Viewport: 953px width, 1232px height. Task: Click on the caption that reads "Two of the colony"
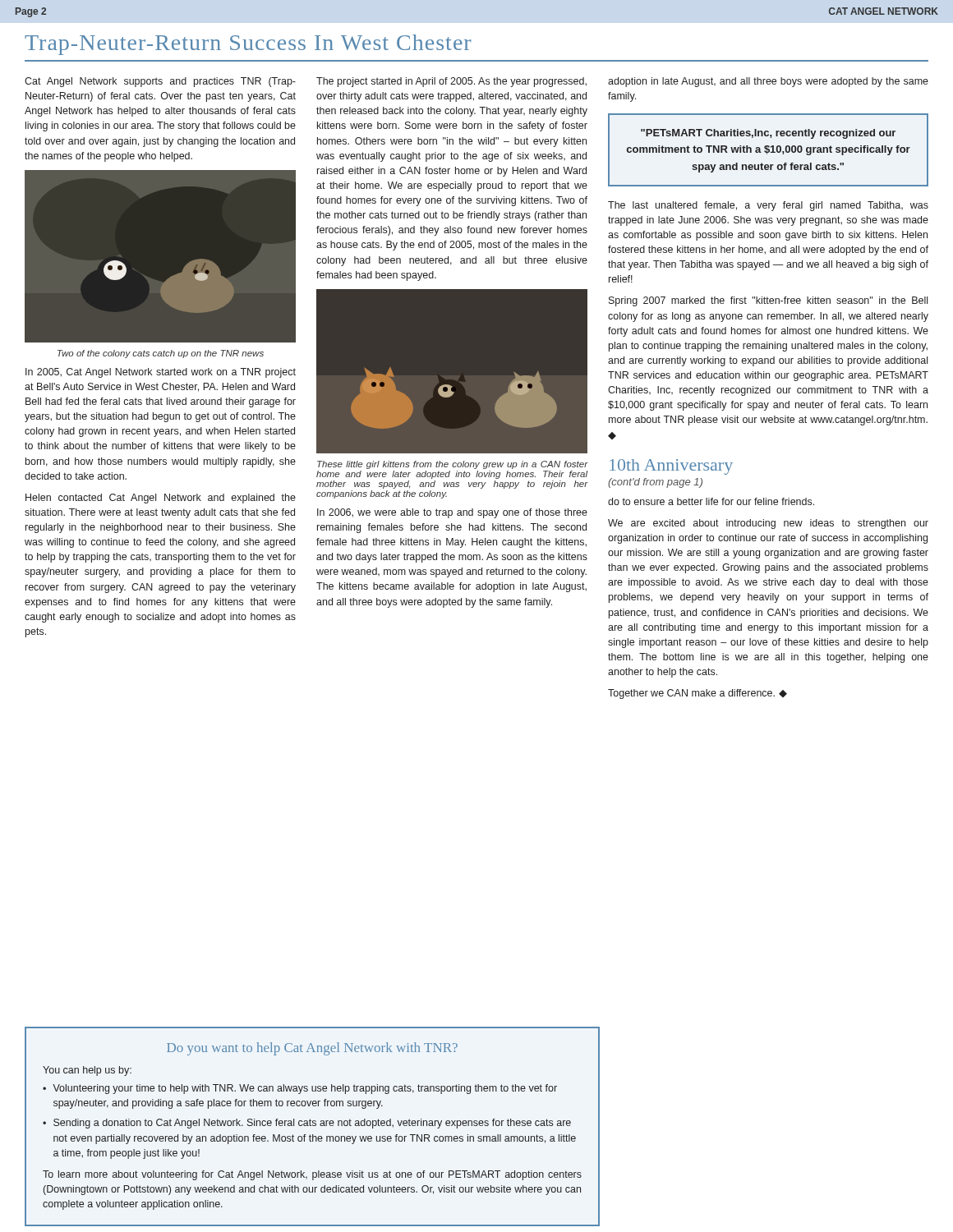point(160,353)
